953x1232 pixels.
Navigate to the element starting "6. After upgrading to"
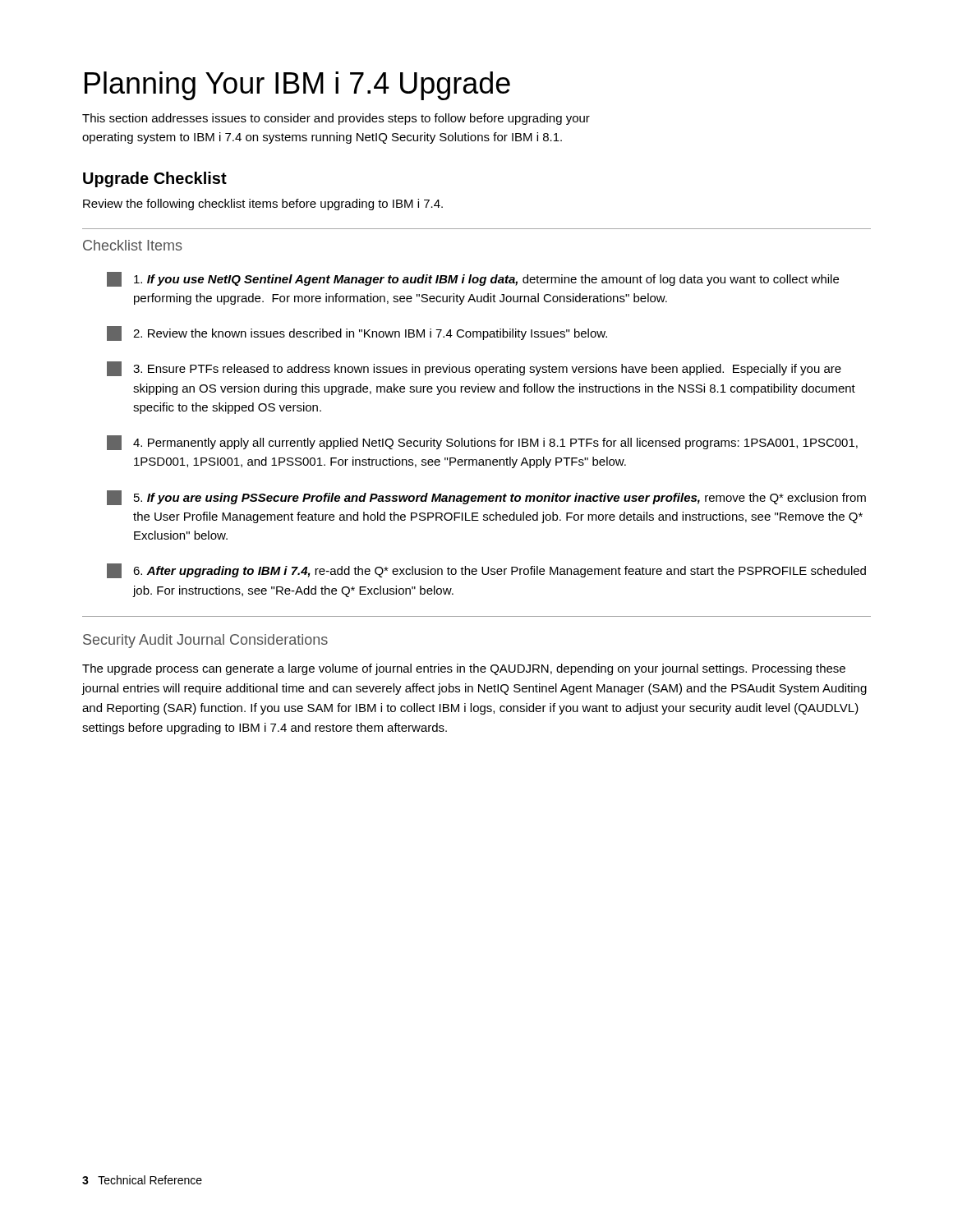tap(489, 580)
